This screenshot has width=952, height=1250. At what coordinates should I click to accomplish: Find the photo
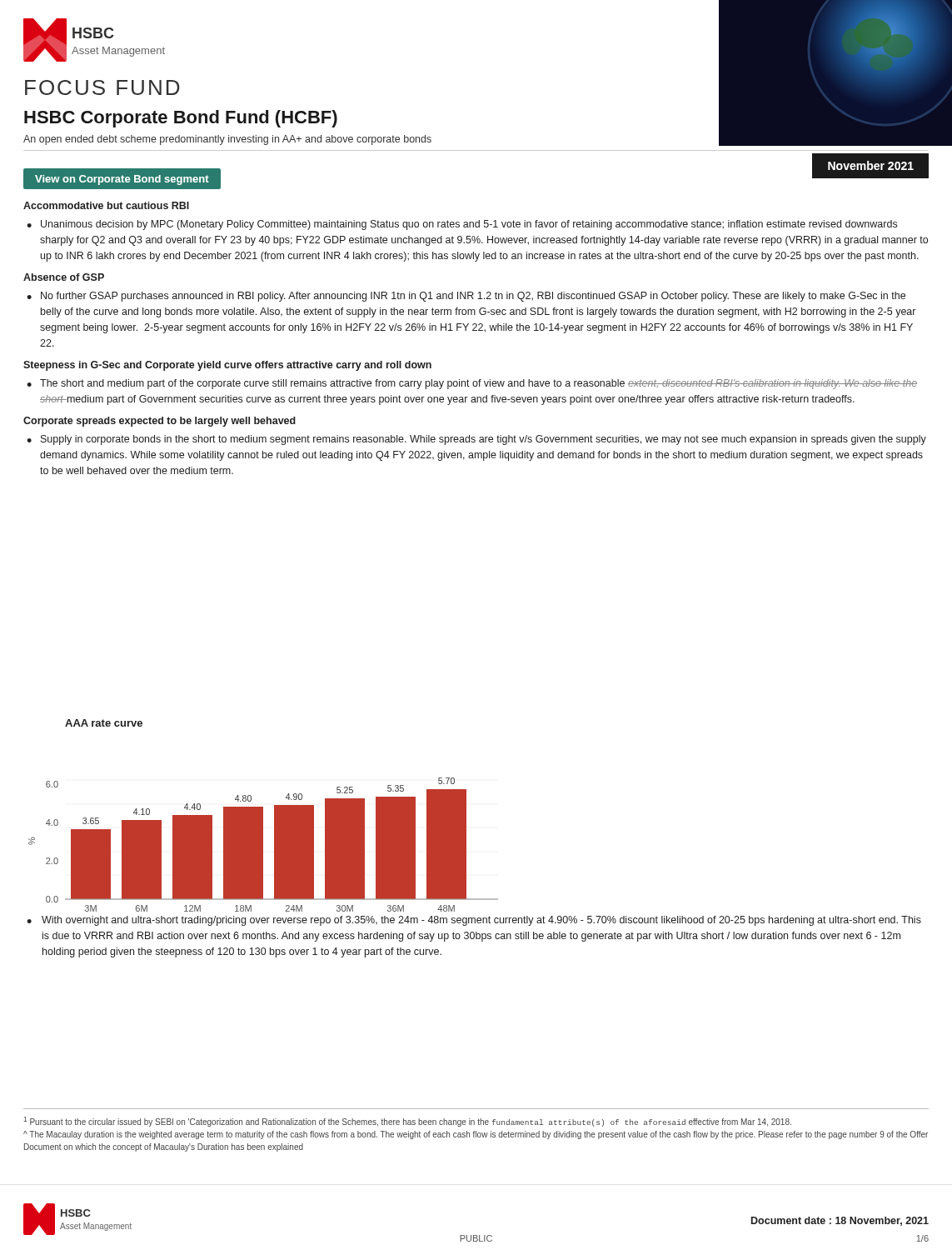[835, 73]
